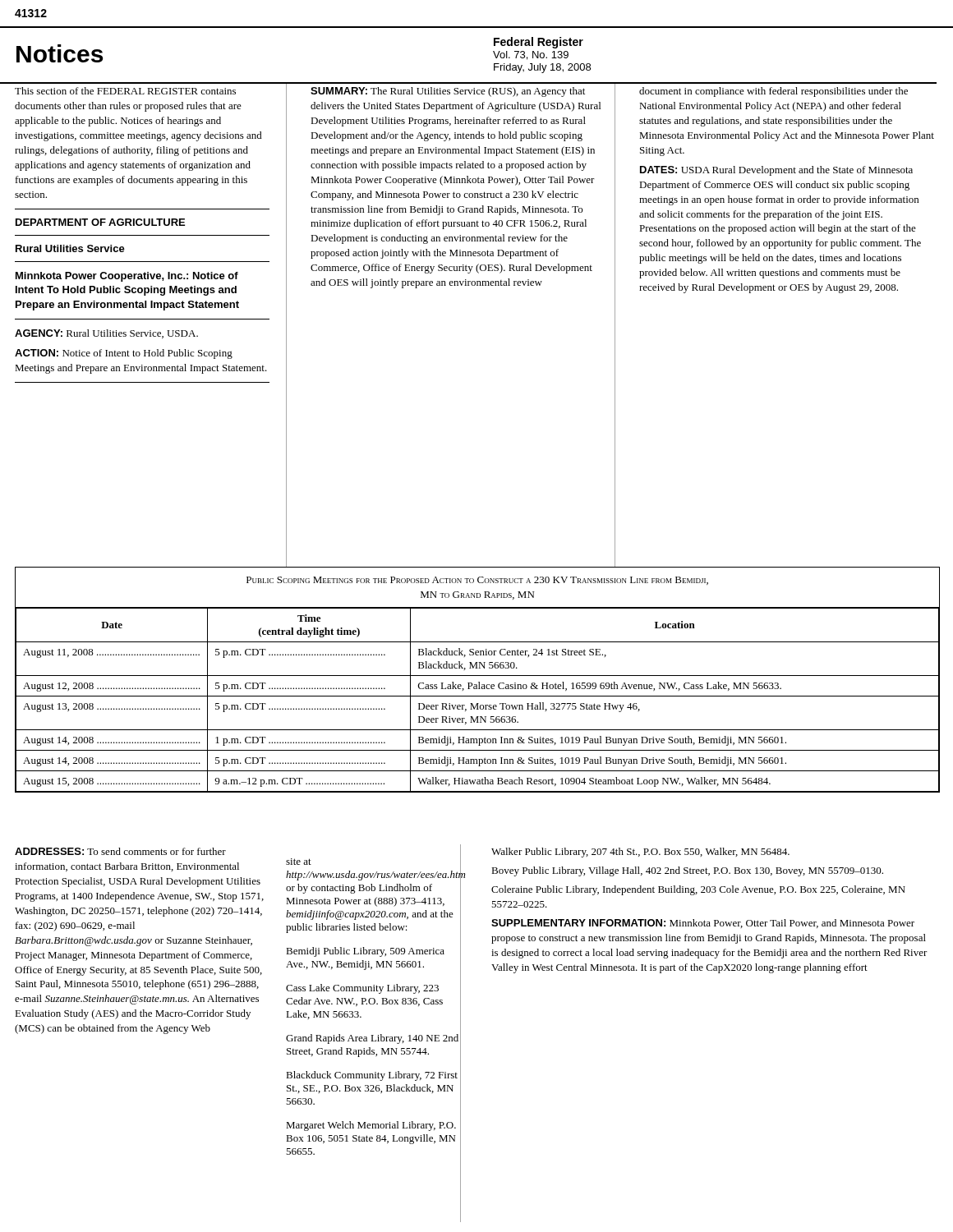Image resolution: width=953 pixels, height=1232 pixels.
Task: Click on the section header that reads "Minnkota Power Cooperative, Inc.: Notice of Intent"
Action: pos(127,290)
